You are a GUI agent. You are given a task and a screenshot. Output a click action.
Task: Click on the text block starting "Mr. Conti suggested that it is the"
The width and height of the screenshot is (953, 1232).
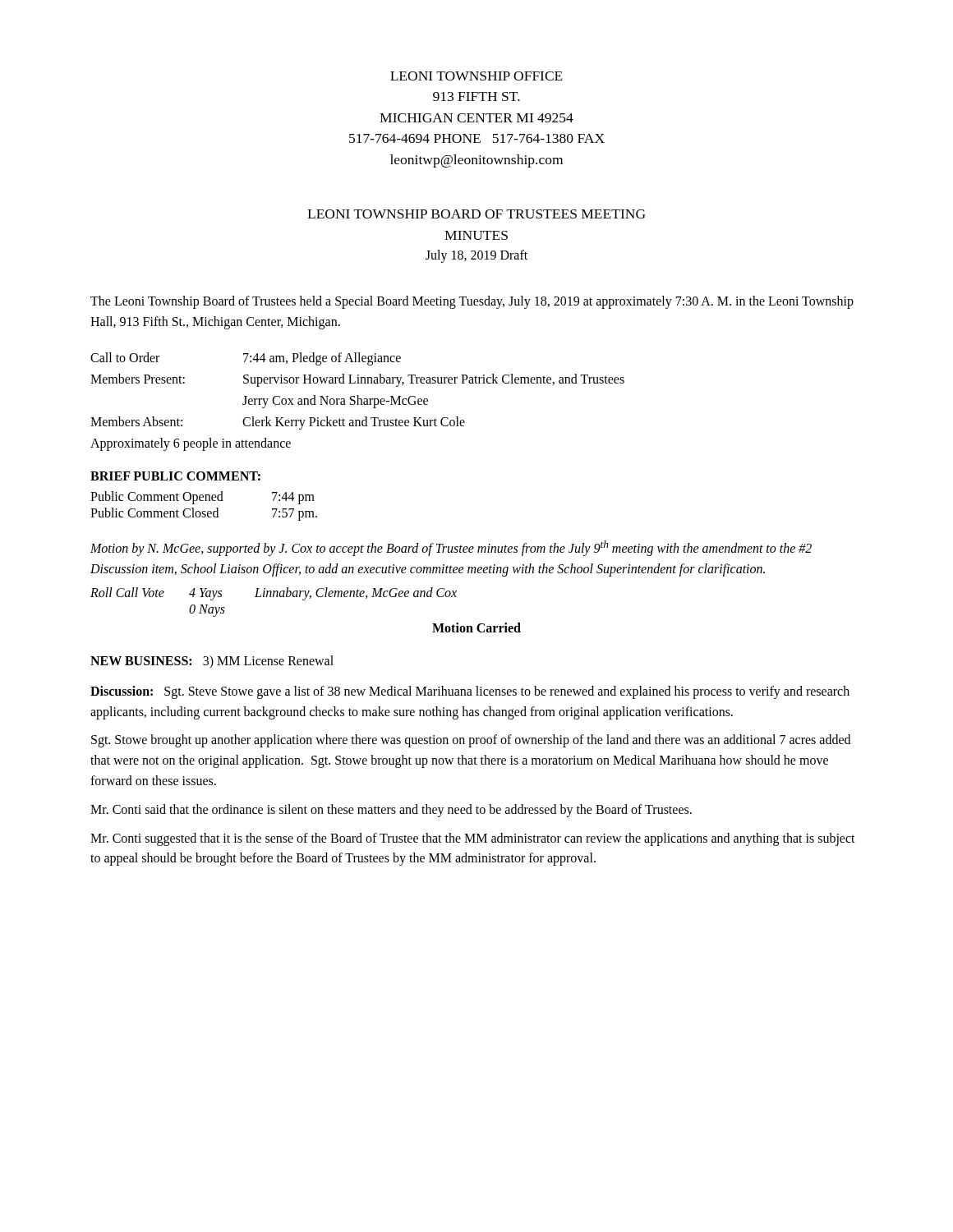(473, 848)
